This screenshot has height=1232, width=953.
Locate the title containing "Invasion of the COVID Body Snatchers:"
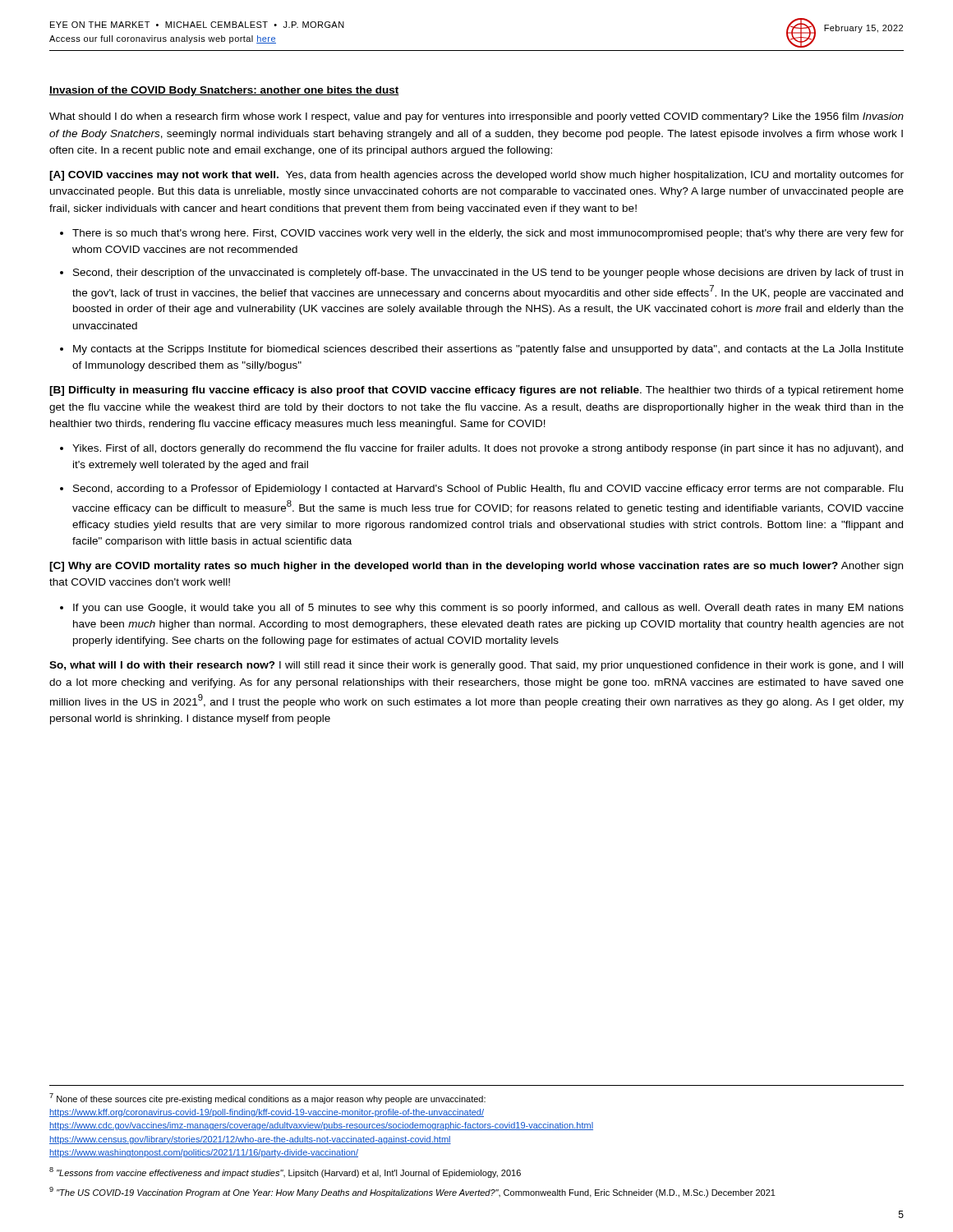coord(224,90)
